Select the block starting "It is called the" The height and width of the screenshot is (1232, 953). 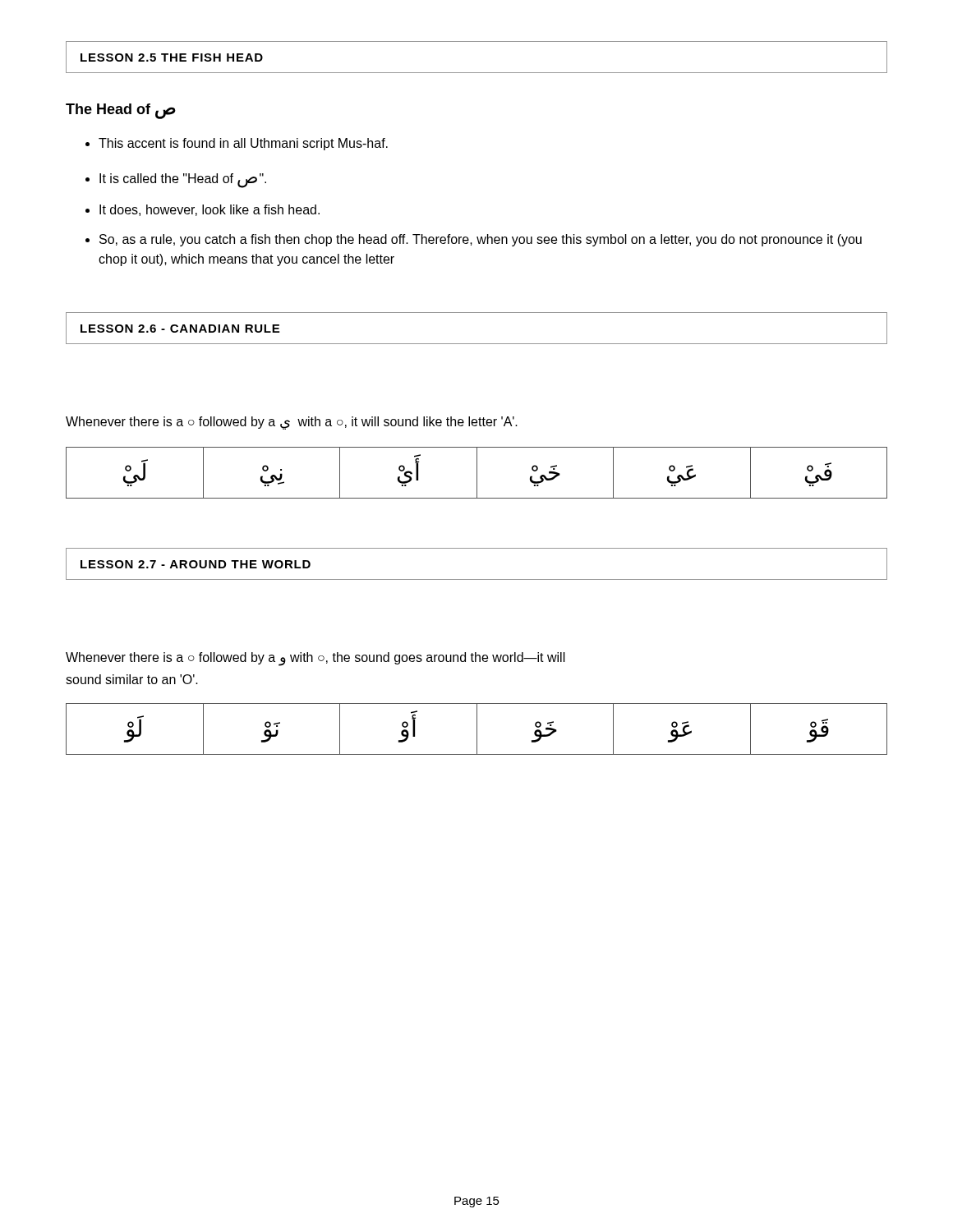[183, 177]
